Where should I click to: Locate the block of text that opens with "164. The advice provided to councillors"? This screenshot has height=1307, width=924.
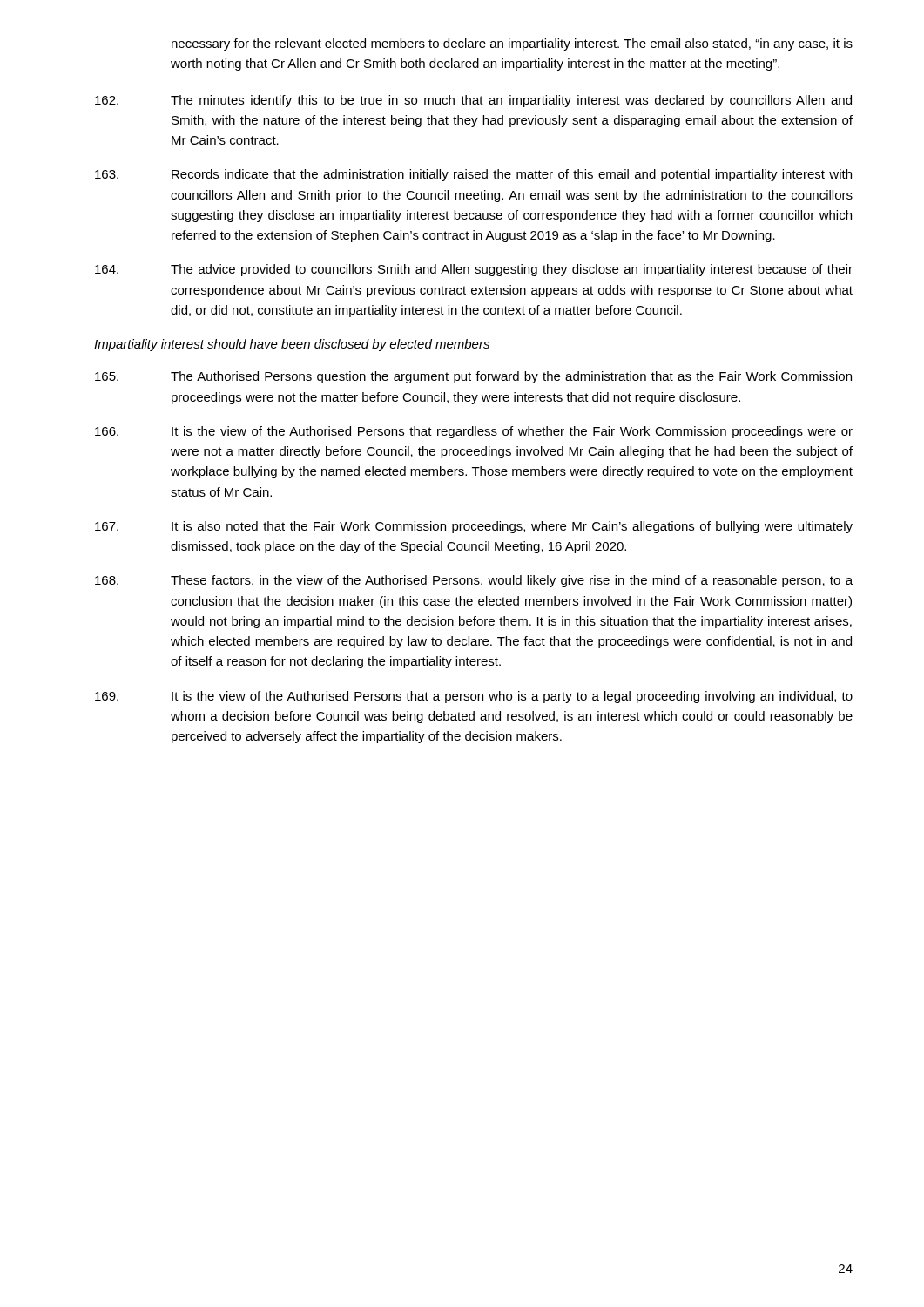(x=473, y=289)
